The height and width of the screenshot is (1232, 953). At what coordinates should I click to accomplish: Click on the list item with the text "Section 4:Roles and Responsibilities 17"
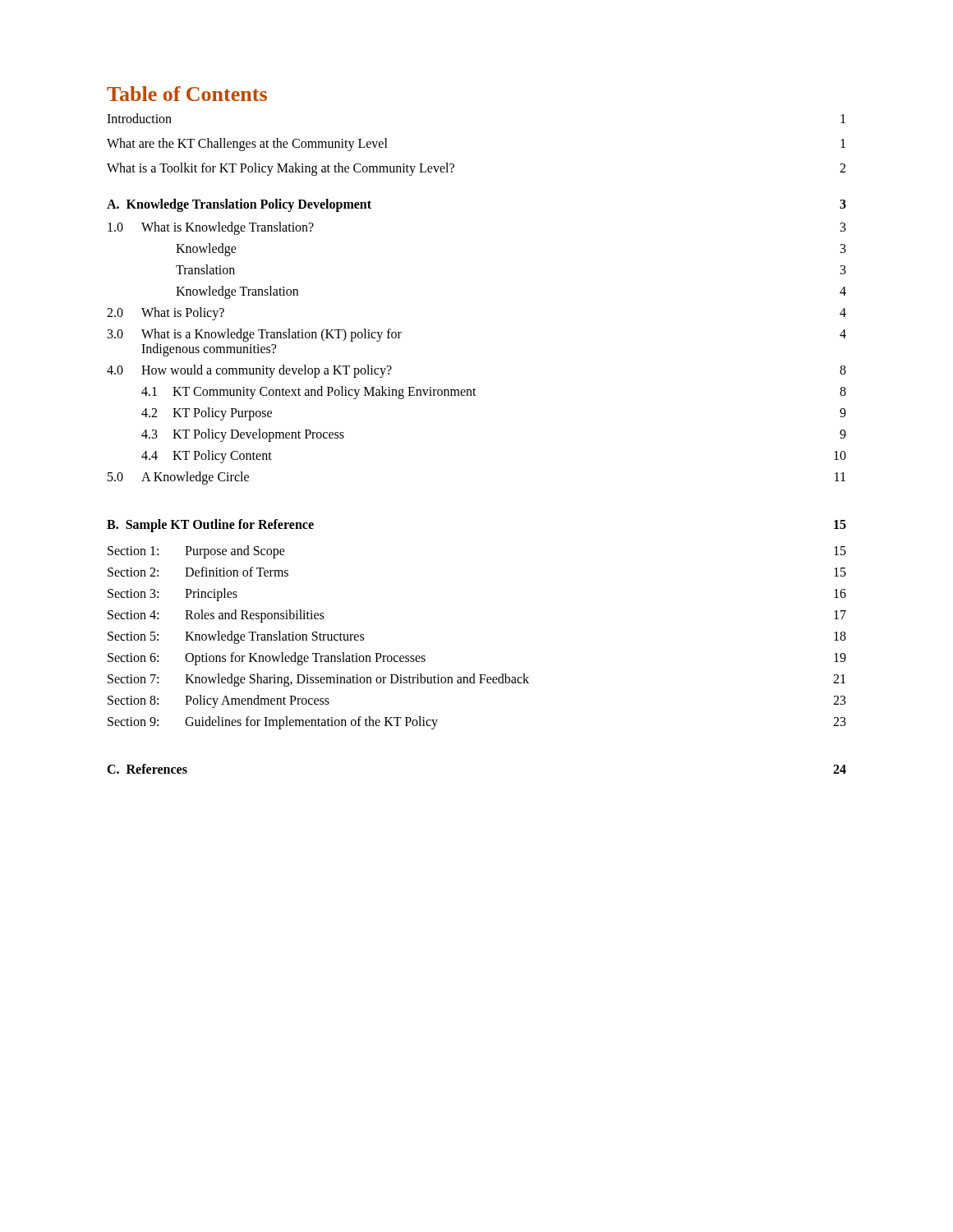click(131, 616)
